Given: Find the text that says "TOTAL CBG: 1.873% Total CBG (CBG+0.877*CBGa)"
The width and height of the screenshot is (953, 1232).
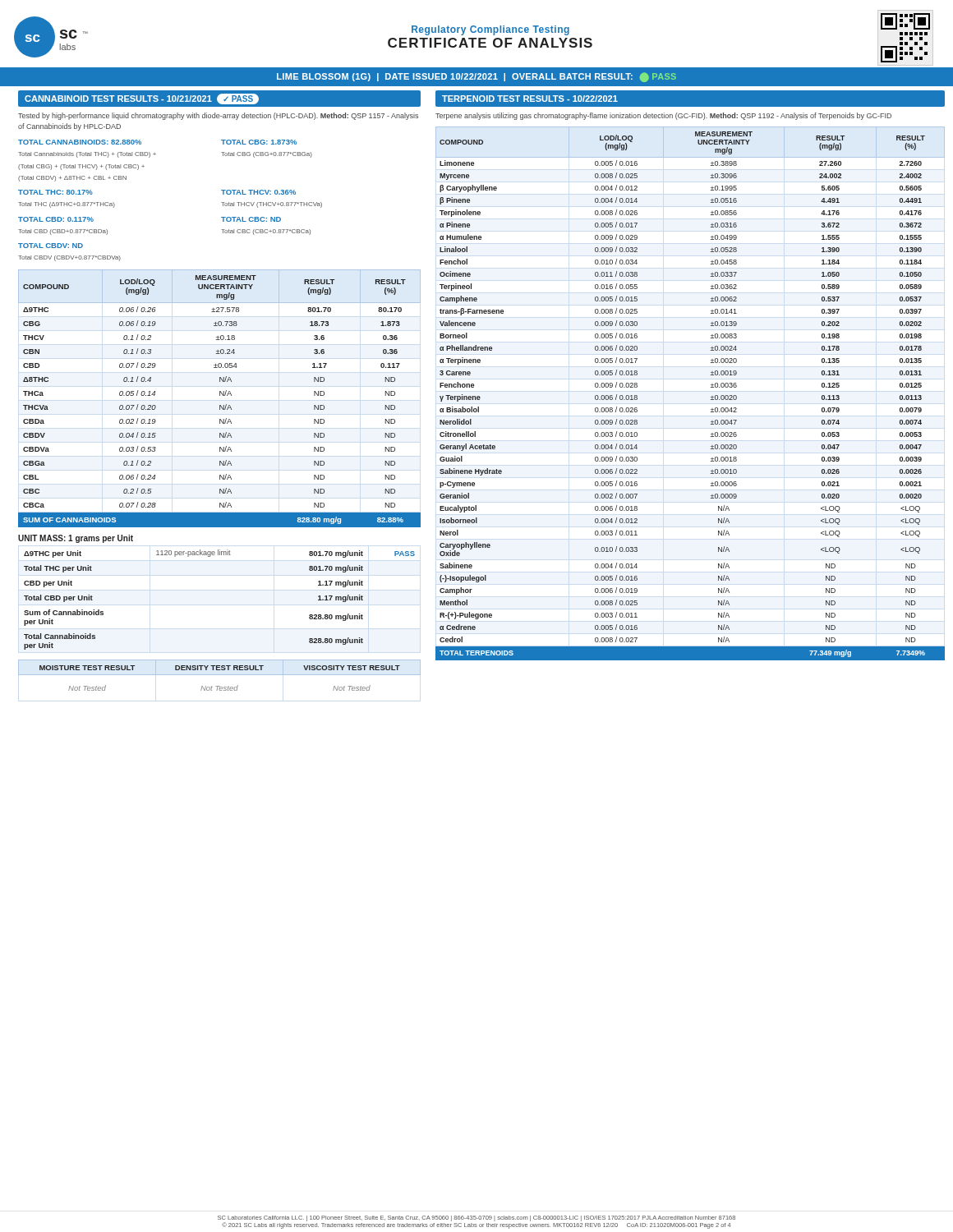Looking at the screenshot, I should click(x=267, y=148).
